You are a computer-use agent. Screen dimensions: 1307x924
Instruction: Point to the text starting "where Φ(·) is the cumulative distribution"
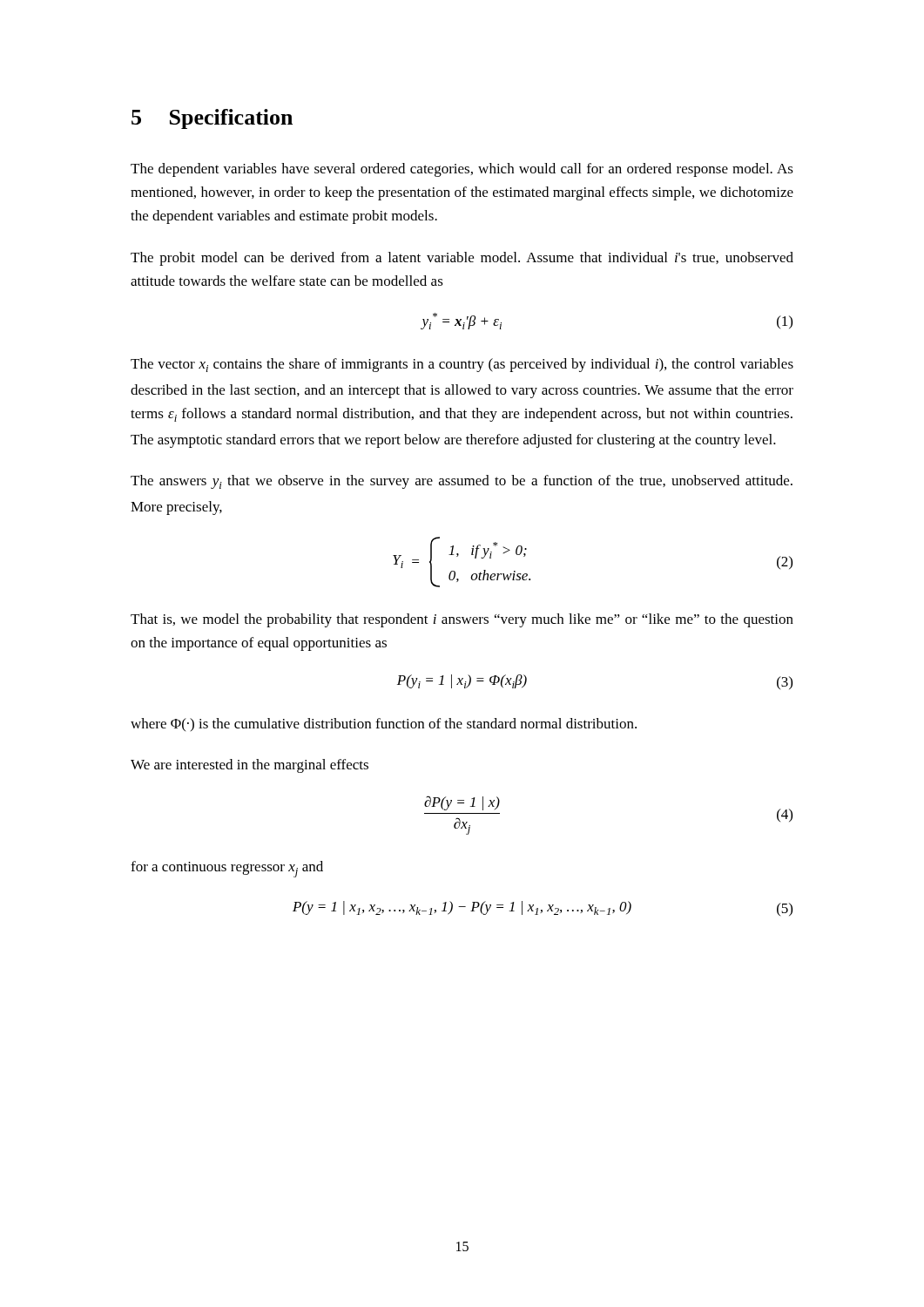(462, 723)
